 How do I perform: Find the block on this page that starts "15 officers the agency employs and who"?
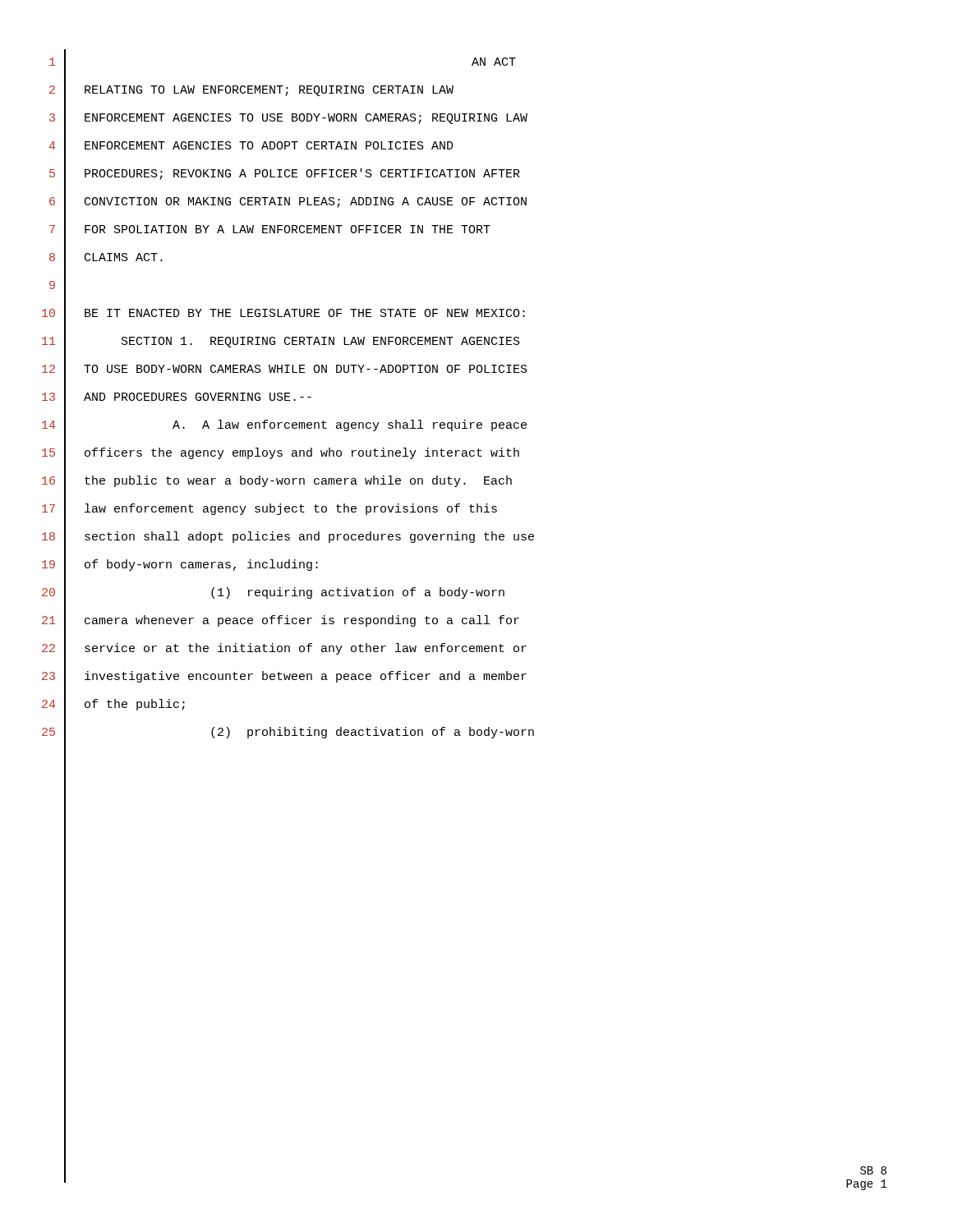coord(476,454)
